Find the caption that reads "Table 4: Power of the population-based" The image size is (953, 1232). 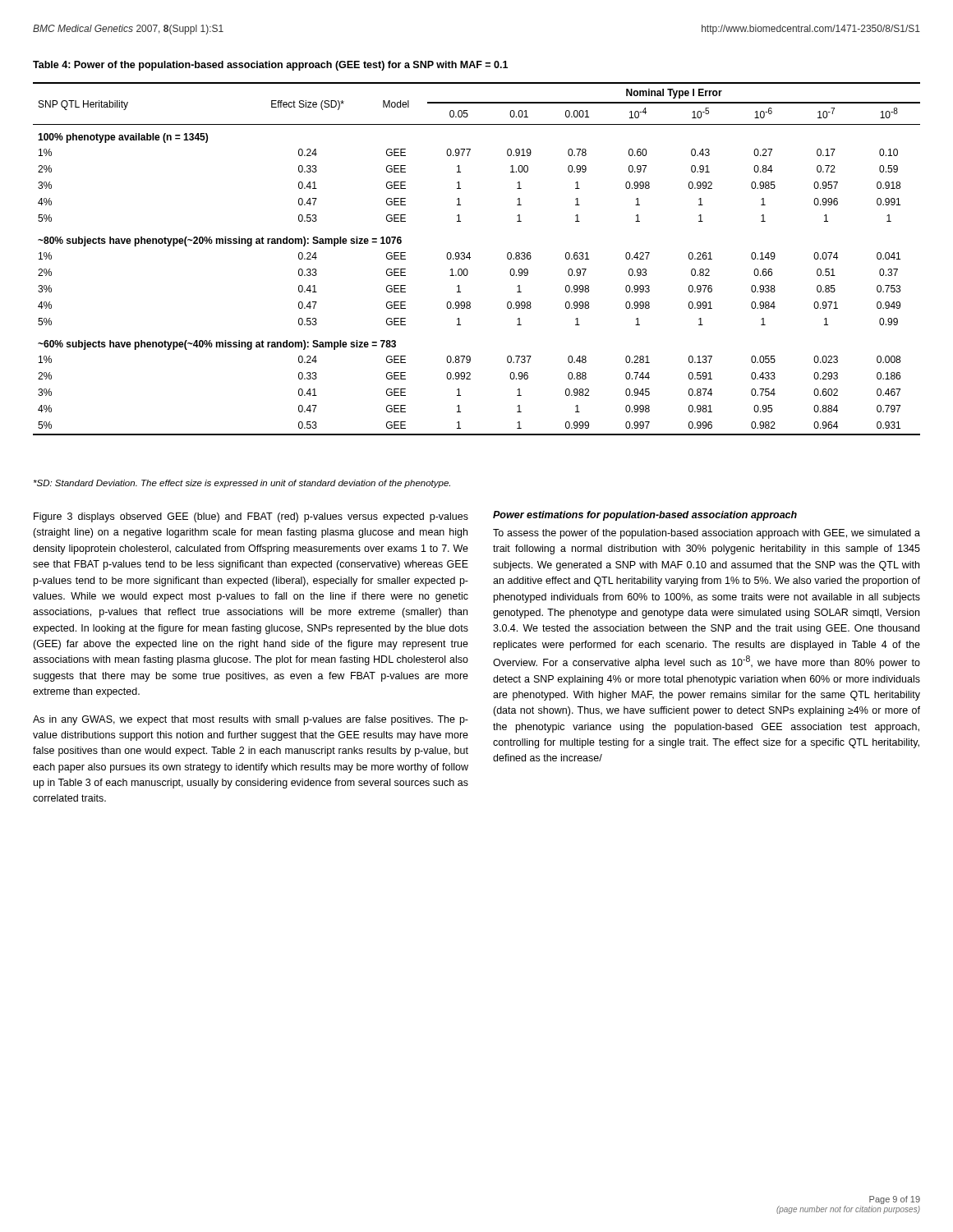(x=270, y=65)
